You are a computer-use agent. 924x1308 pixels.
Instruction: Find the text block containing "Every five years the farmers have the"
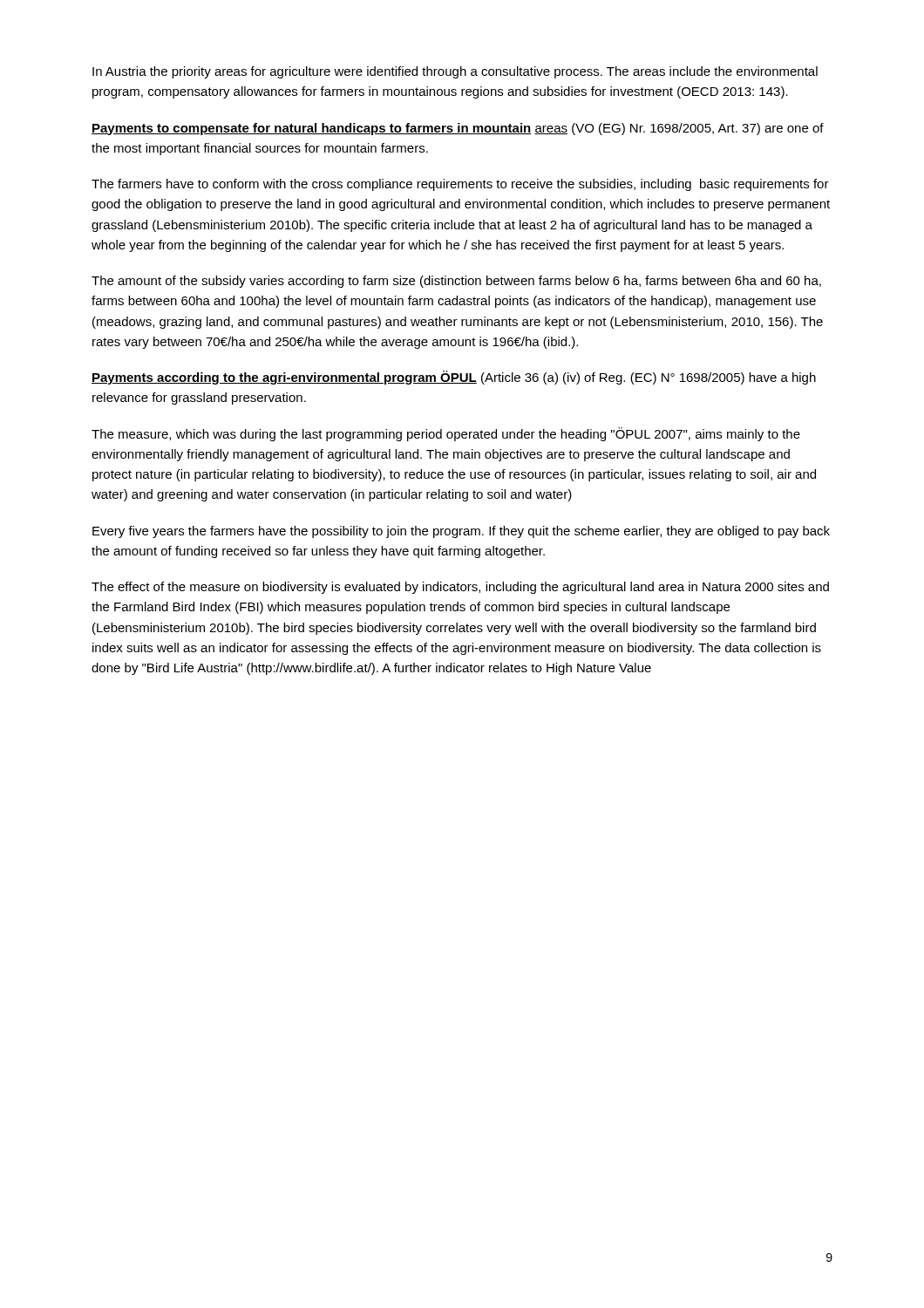pos(461,540)
